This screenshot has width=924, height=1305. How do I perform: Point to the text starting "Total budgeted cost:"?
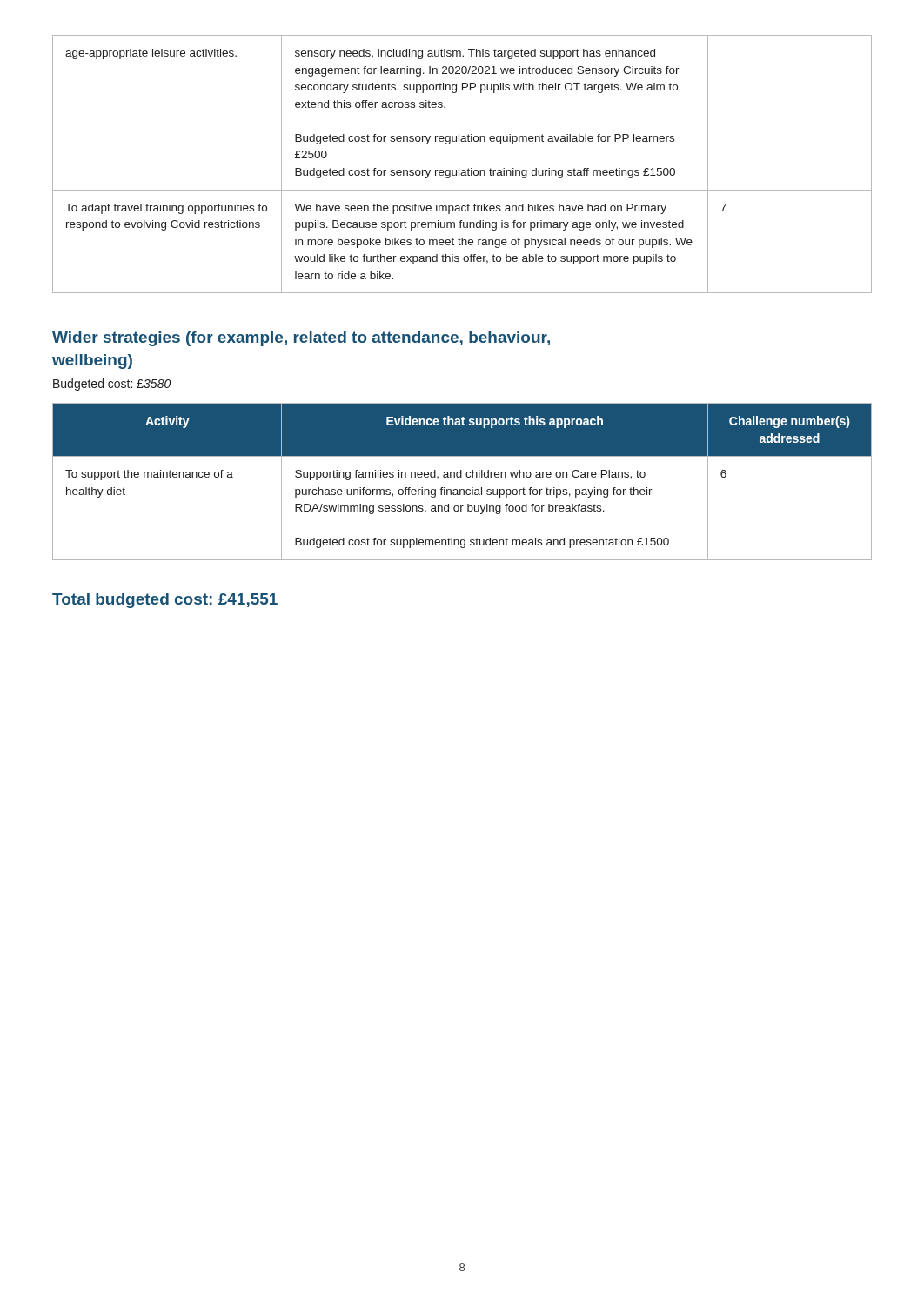tap(165, 599)
